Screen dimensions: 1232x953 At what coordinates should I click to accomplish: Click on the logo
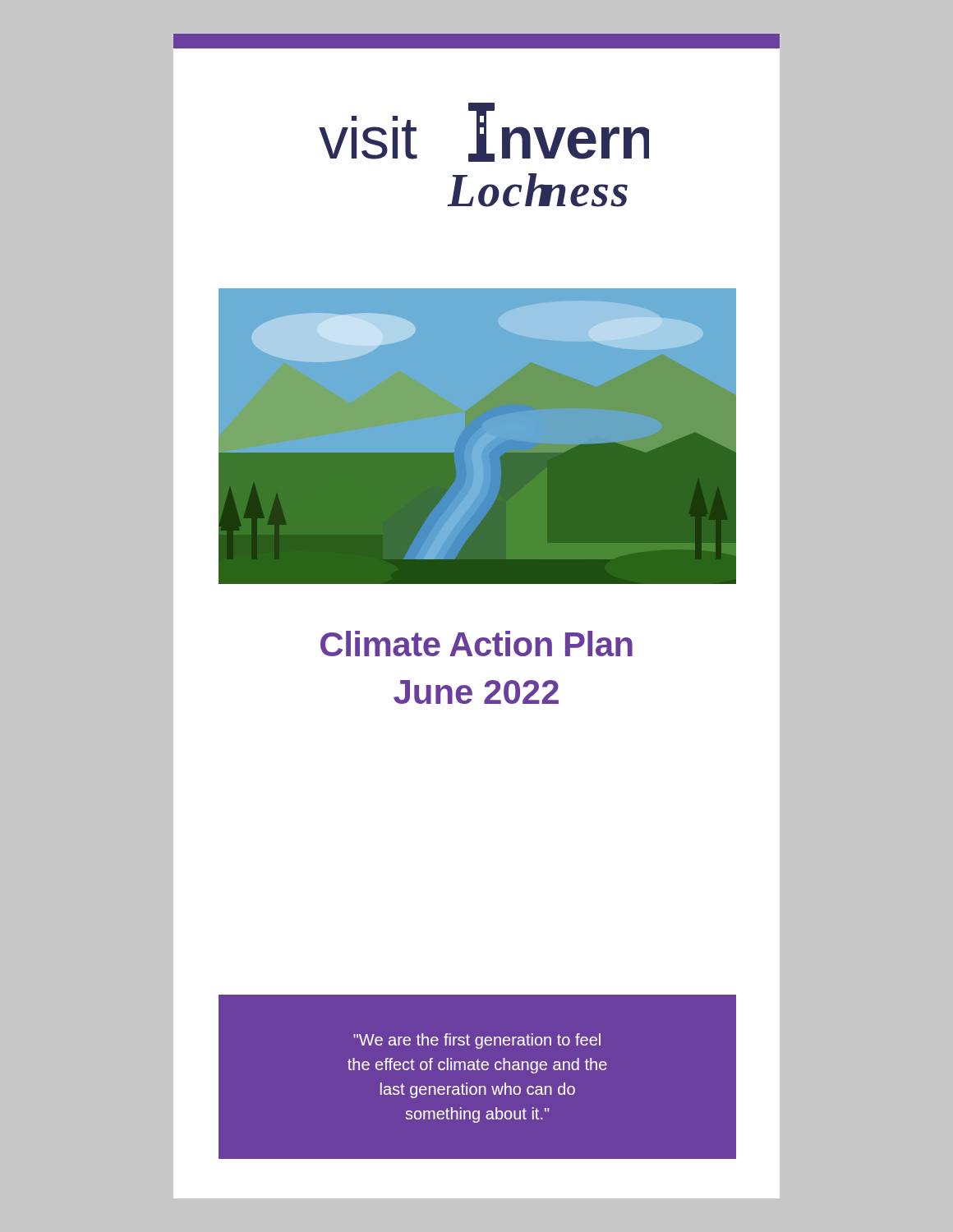[x=476, y=160]
